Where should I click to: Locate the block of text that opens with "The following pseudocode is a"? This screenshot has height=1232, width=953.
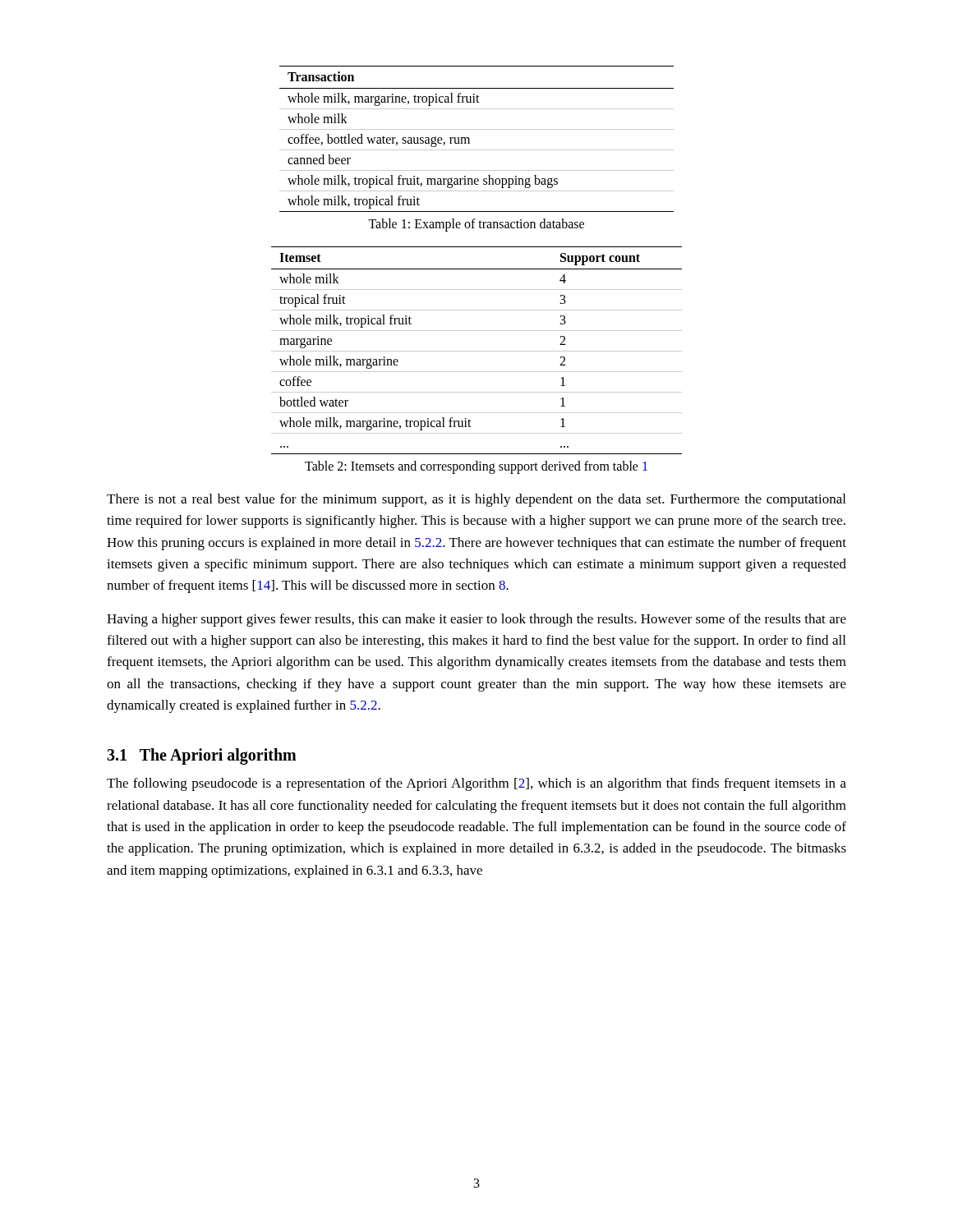[476, 827]
